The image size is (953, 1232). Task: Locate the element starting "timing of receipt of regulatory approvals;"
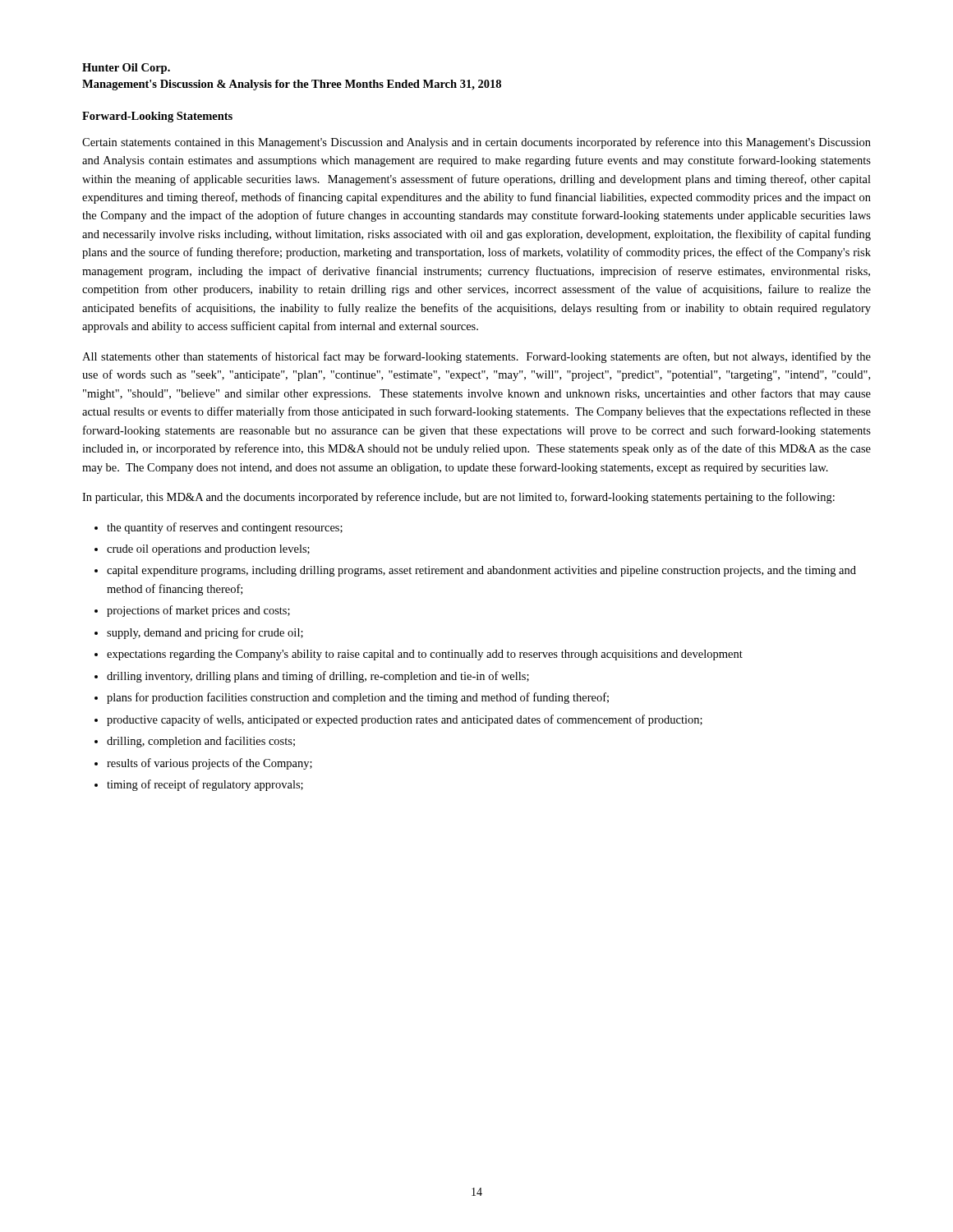pos(205,784)
